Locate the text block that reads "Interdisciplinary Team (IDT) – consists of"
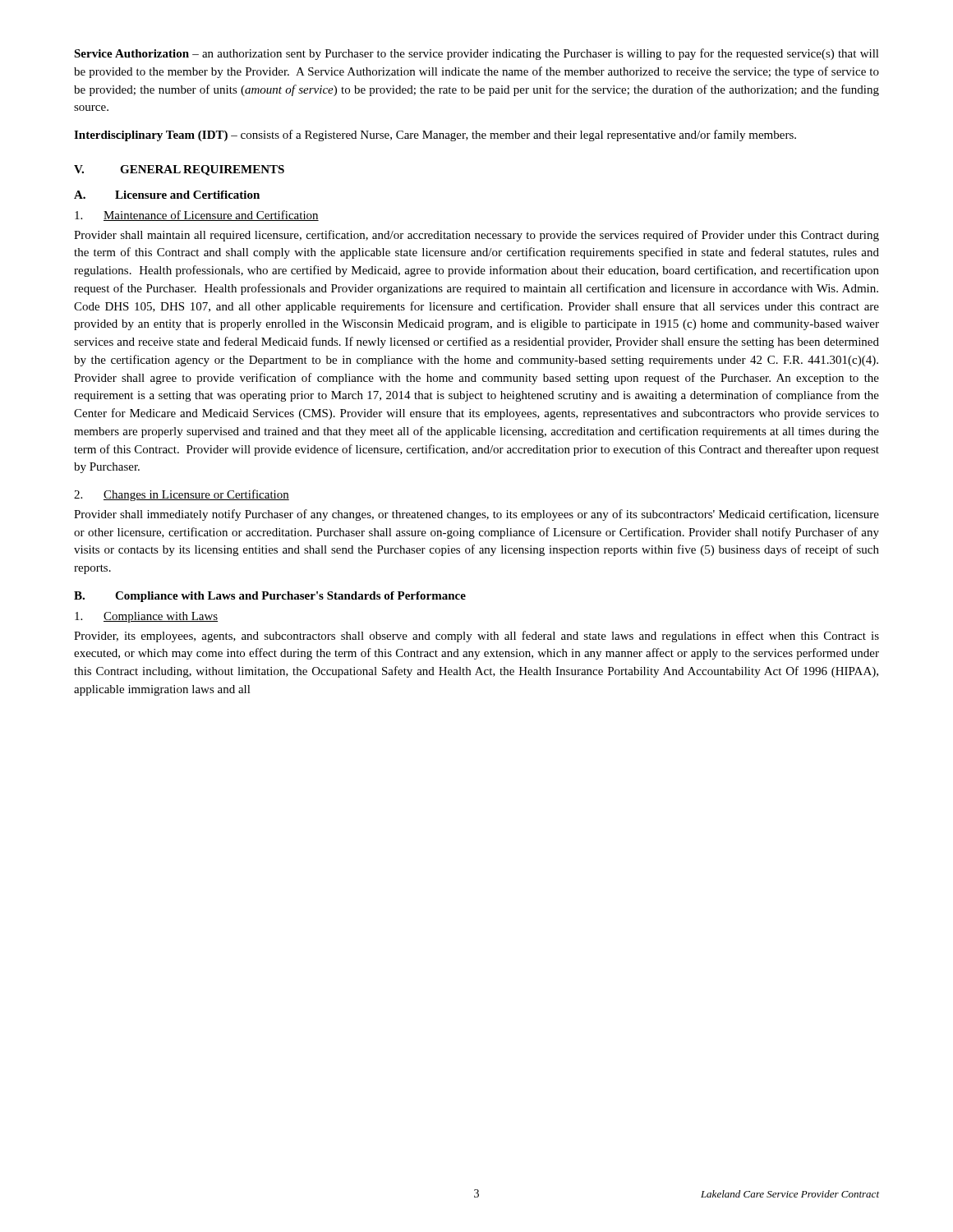Screen dimensions: 1232x953 click(476, 135)
